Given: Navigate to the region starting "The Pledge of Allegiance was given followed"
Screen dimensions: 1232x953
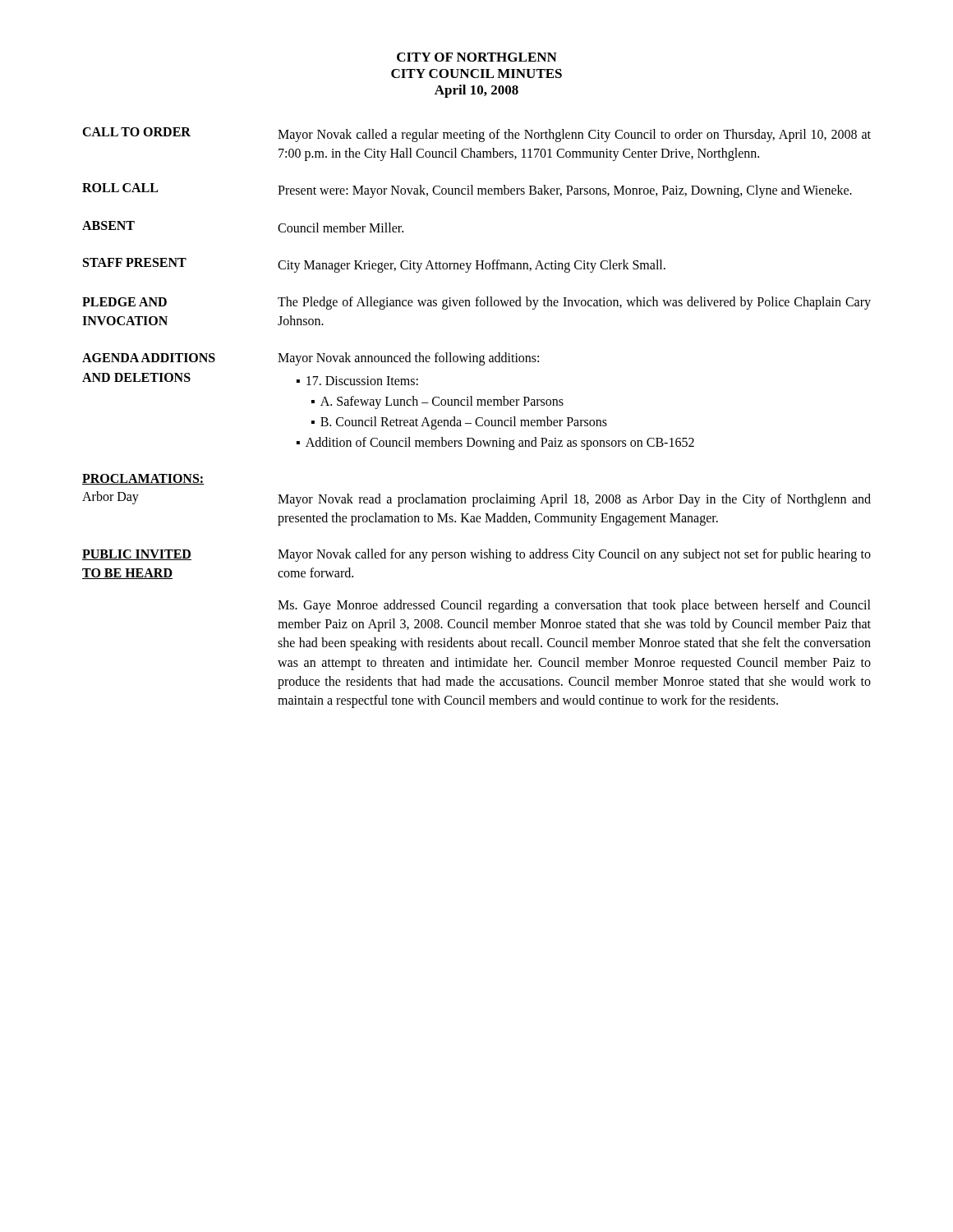Looking at the screenshot, I should pyautogui.click(x=574, y=311).
